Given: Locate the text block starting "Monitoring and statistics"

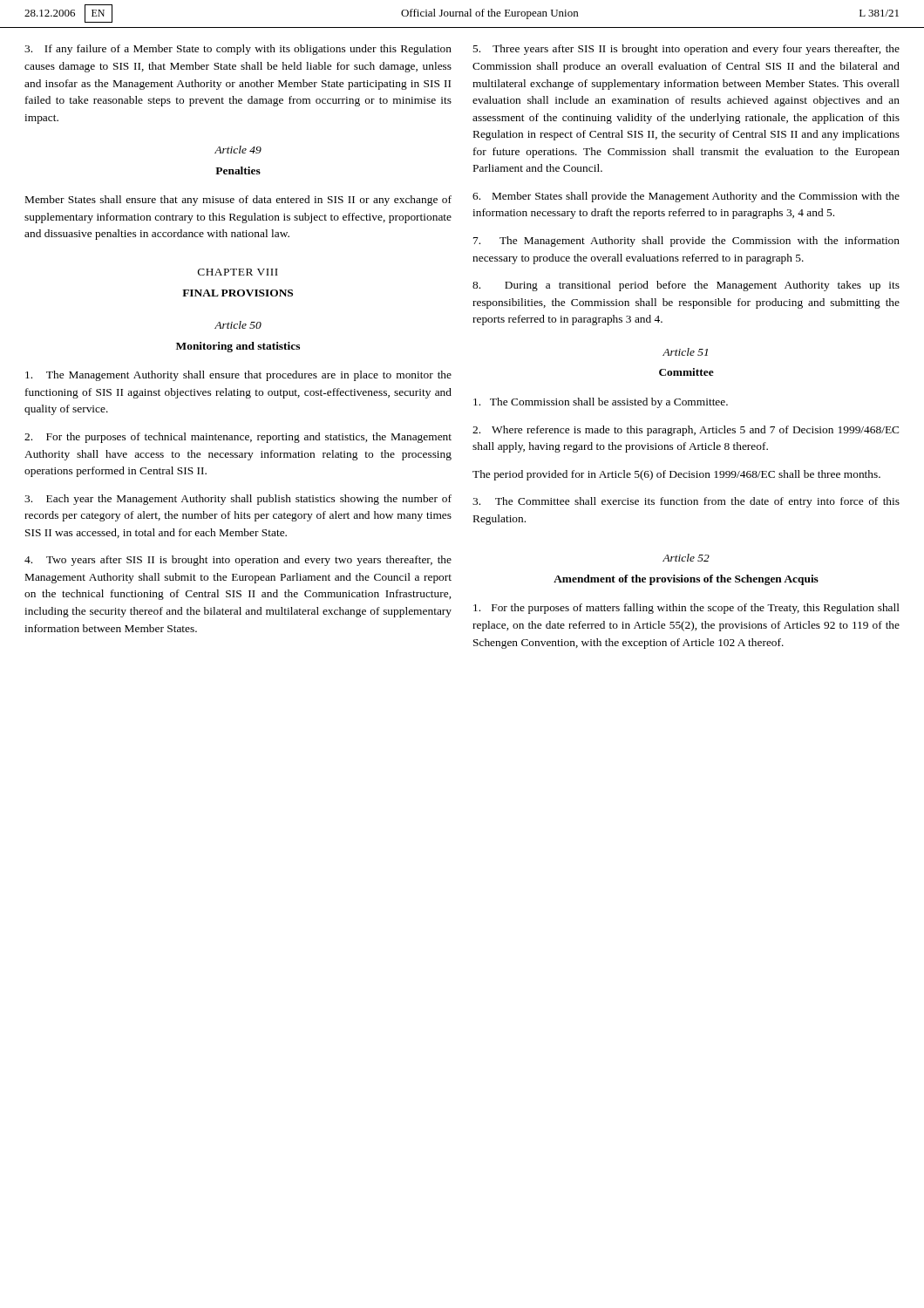Looking at the screenshot, I should coord(238,345).
